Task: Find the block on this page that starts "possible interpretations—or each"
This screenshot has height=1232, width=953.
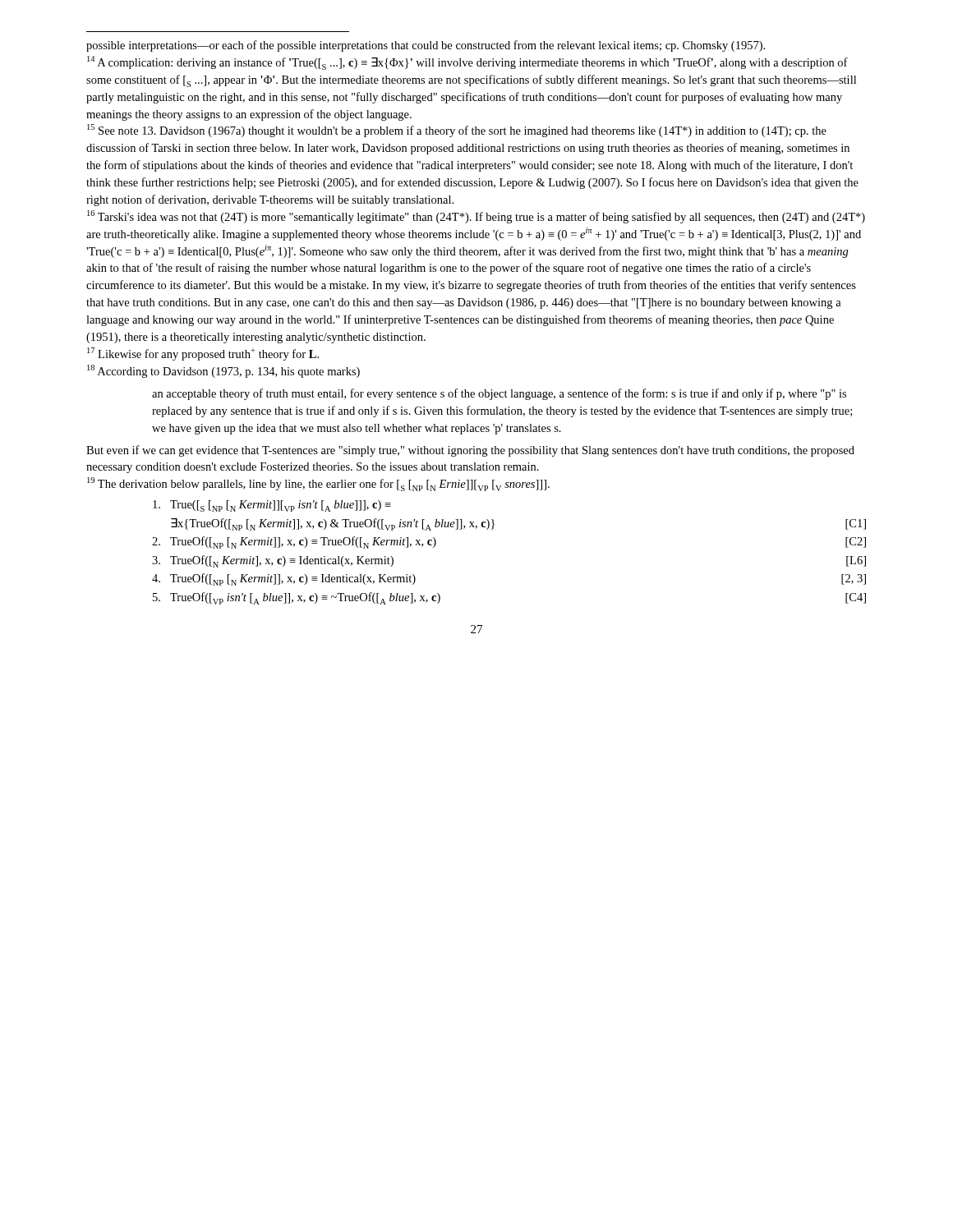Action: (476, 46)
